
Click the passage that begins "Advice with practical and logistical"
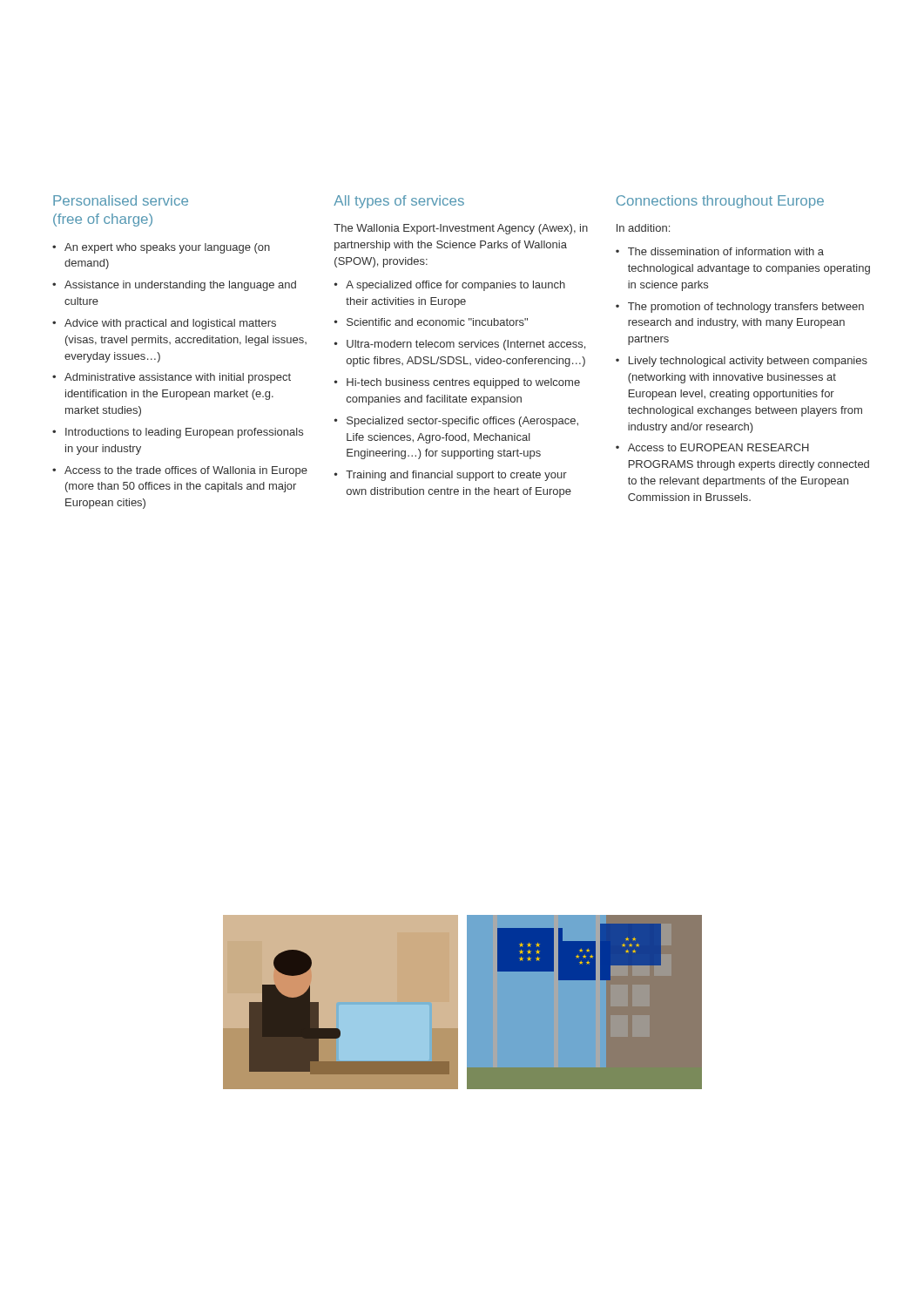[186, 339]
